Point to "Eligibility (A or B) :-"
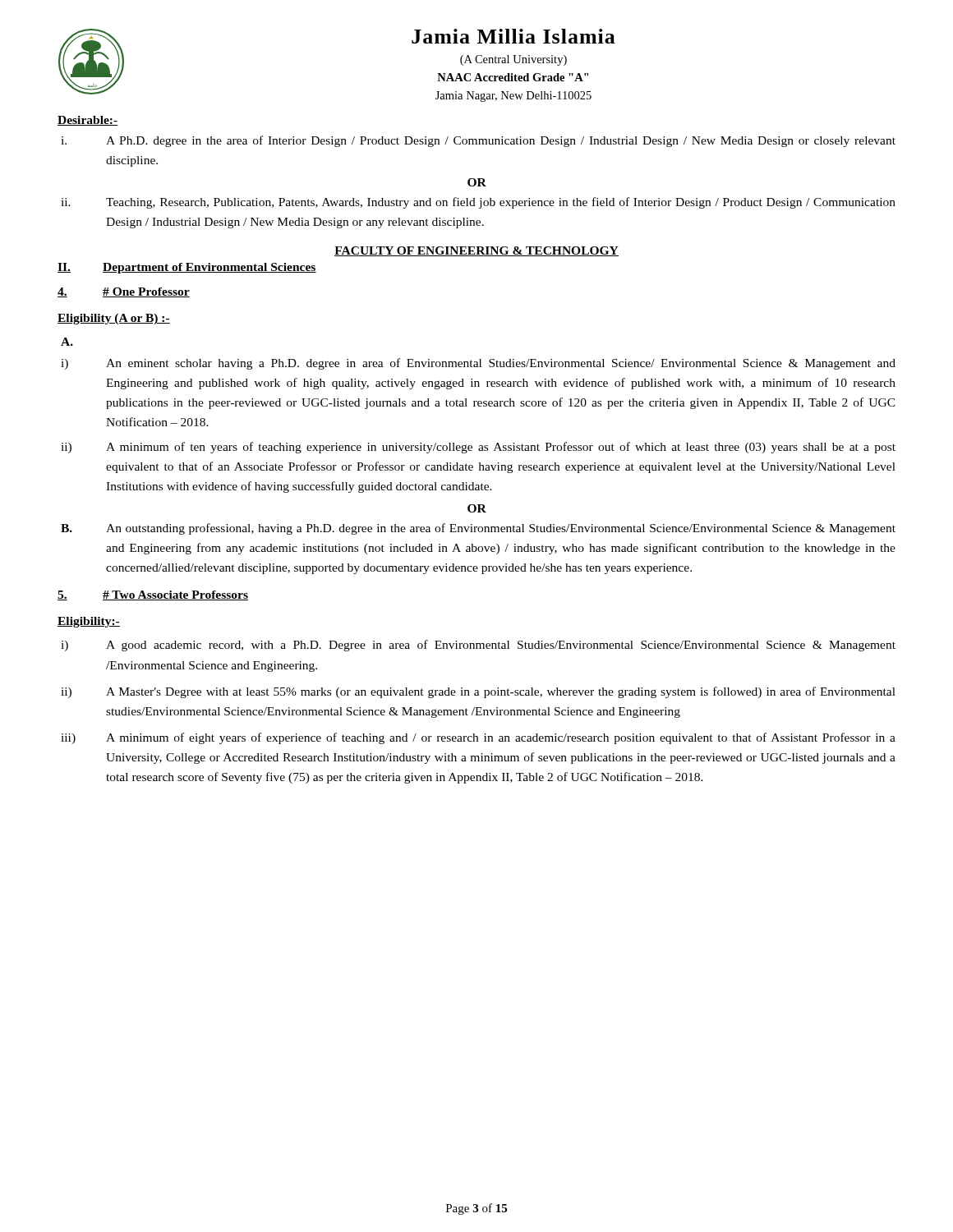Image resolution: width=953 pixels, height=1232 pixels. coord(114,318)
